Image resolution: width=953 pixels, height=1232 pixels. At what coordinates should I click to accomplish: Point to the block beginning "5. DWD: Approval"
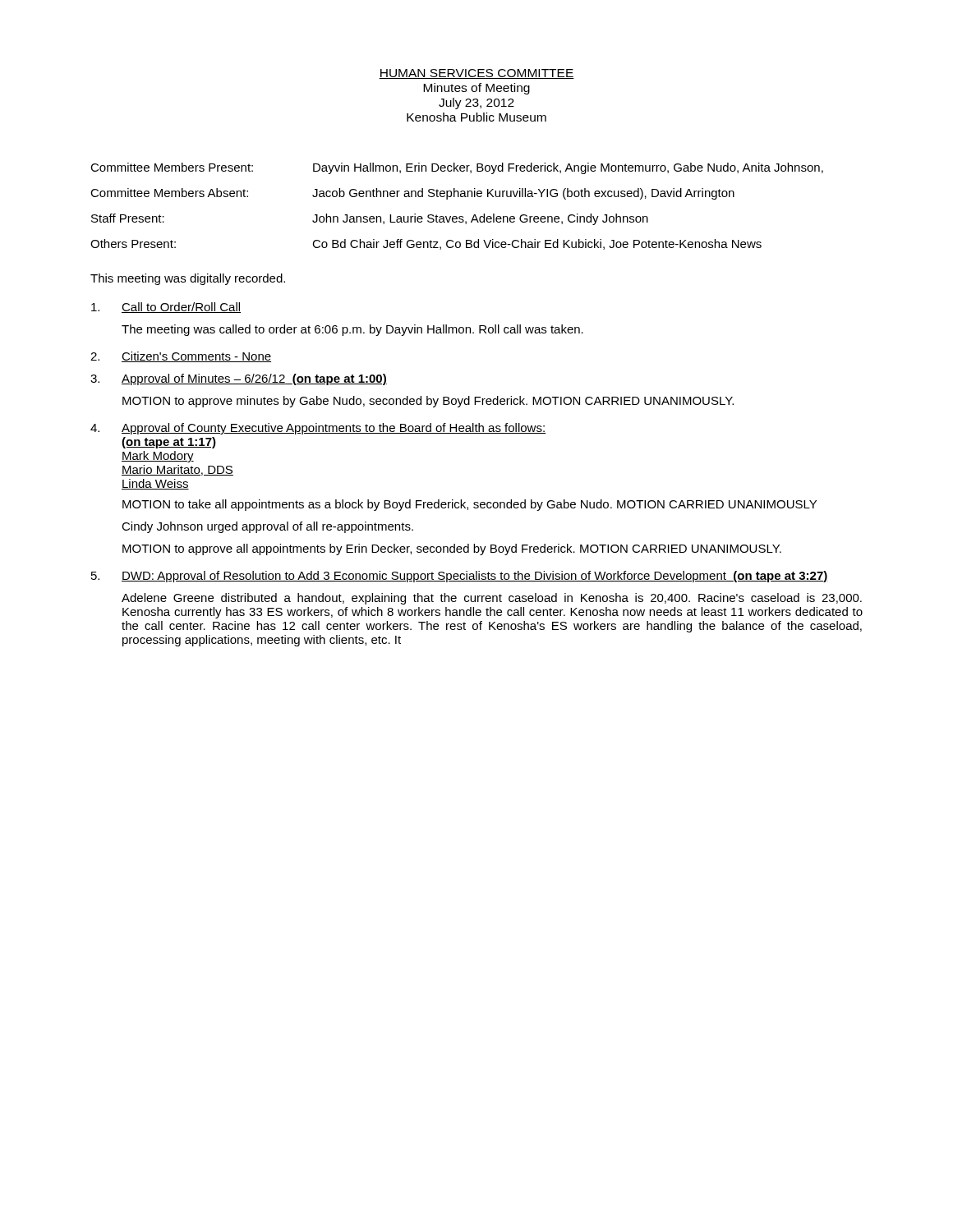point(475,575)
